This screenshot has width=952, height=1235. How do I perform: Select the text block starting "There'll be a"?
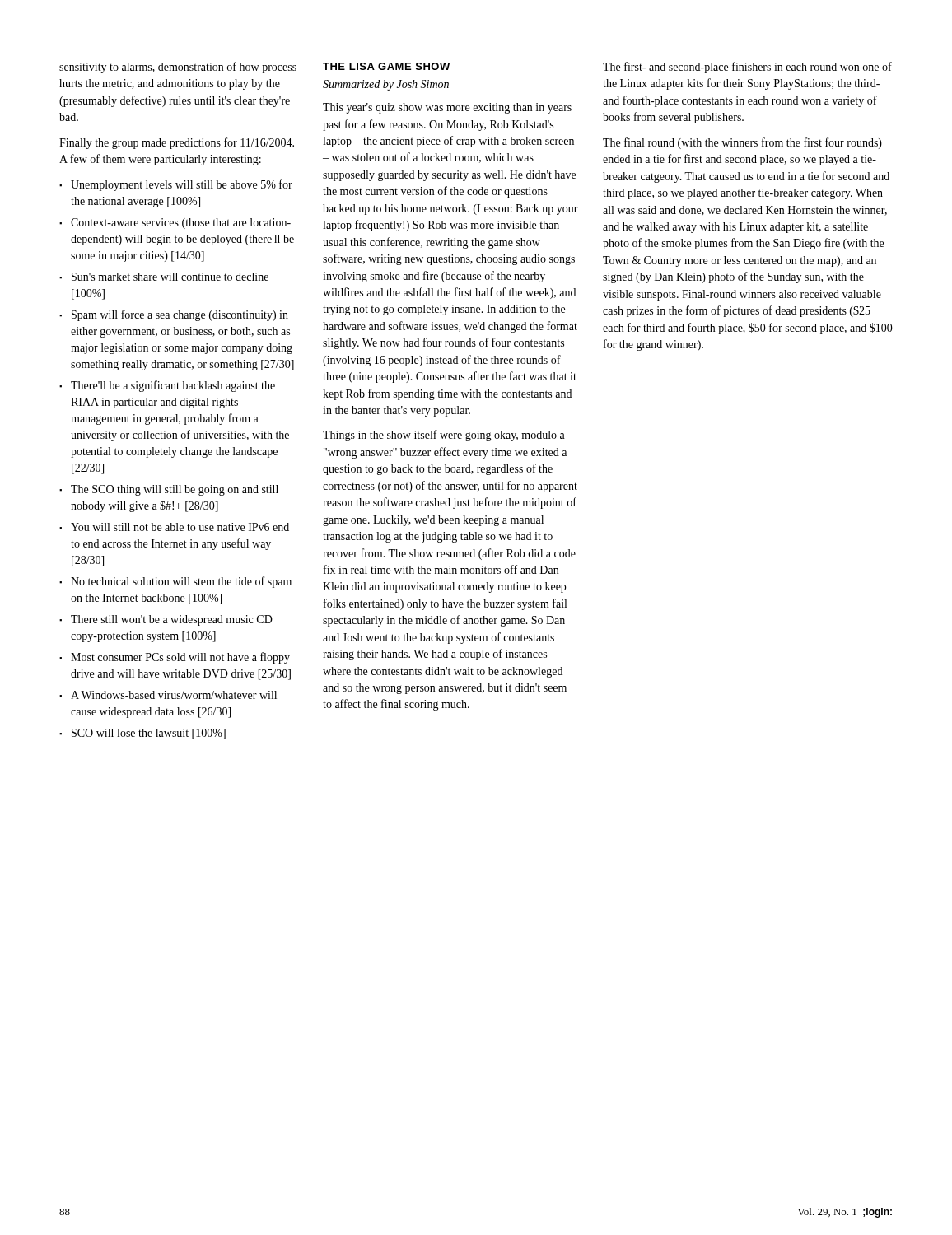pos(179,427)
